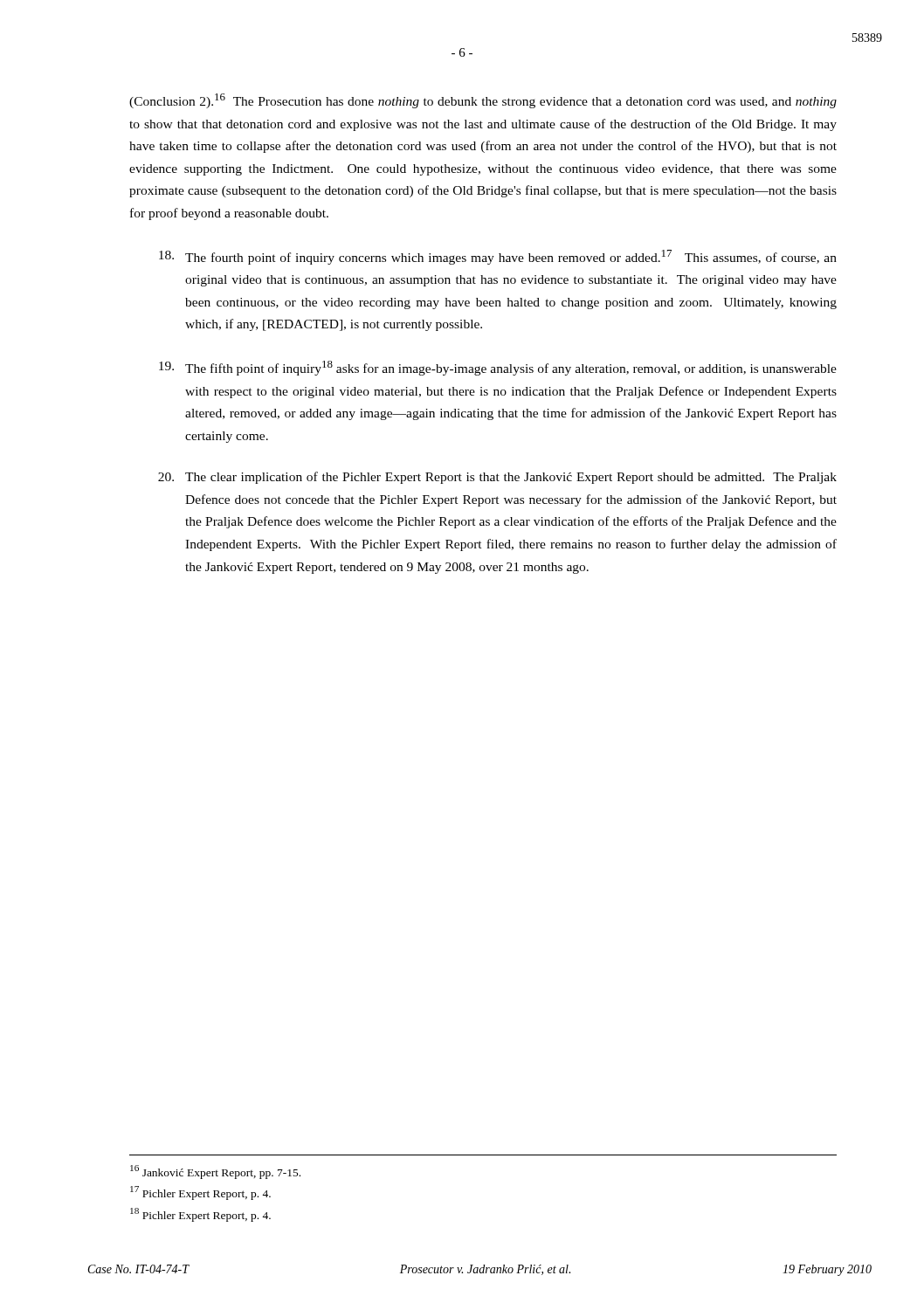Viewport: 924px width, 1310px height.
Task: Locate the text starting "(Conclusion 2).16 The Prosecution has done nothing"
Action: coord(483,155)
